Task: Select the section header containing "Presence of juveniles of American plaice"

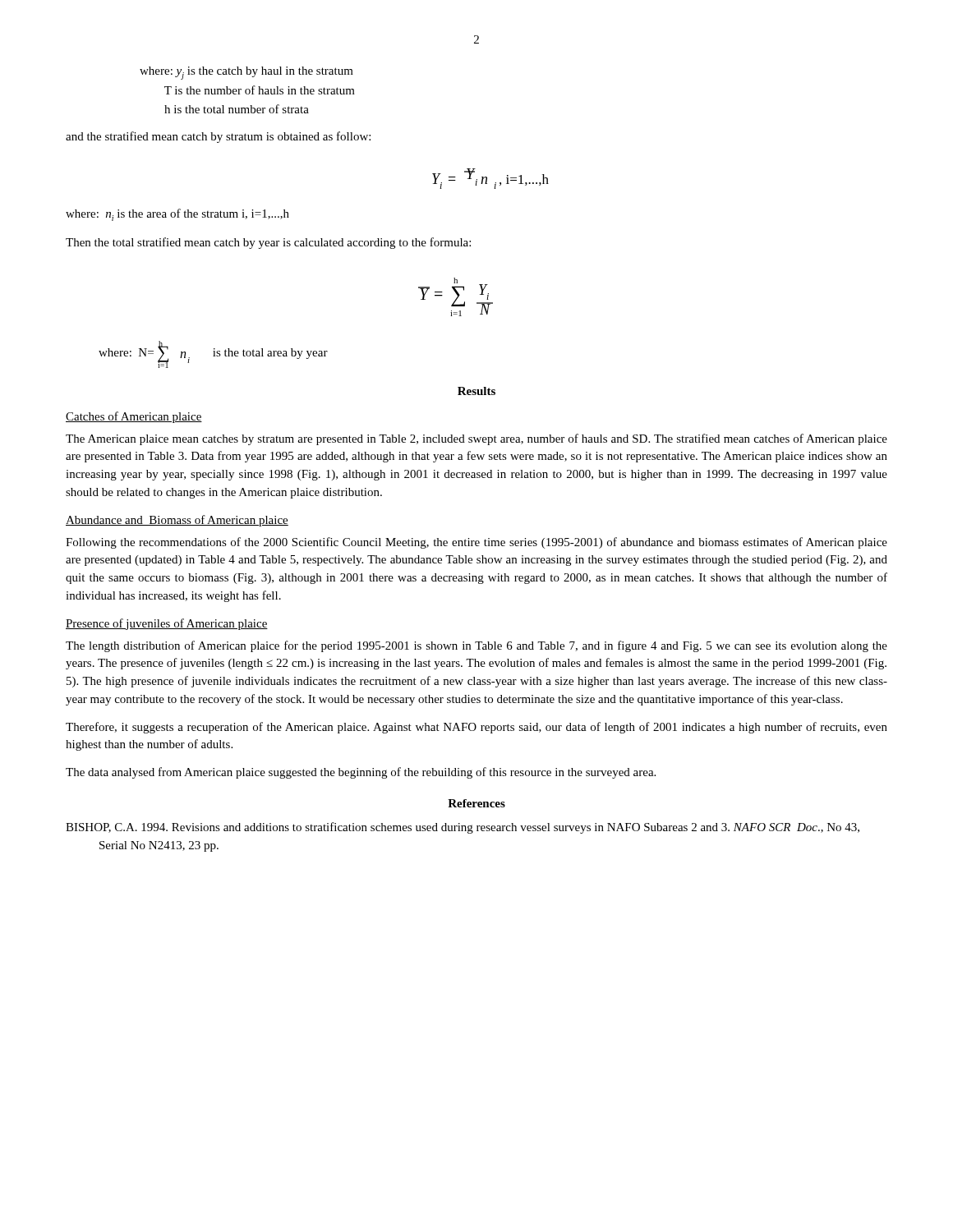Action: click(x=167, y=623)
